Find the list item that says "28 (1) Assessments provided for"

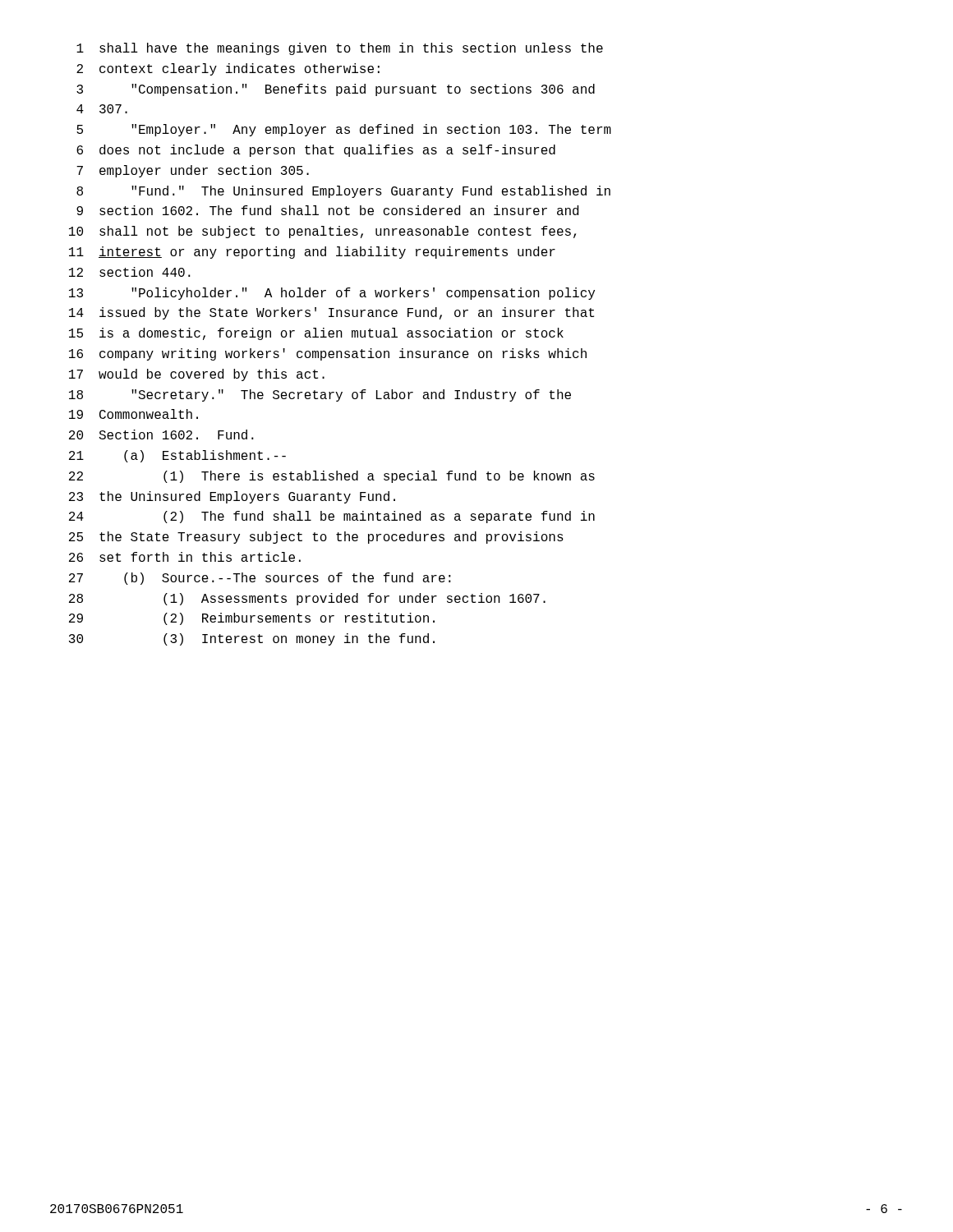(476, 599)
